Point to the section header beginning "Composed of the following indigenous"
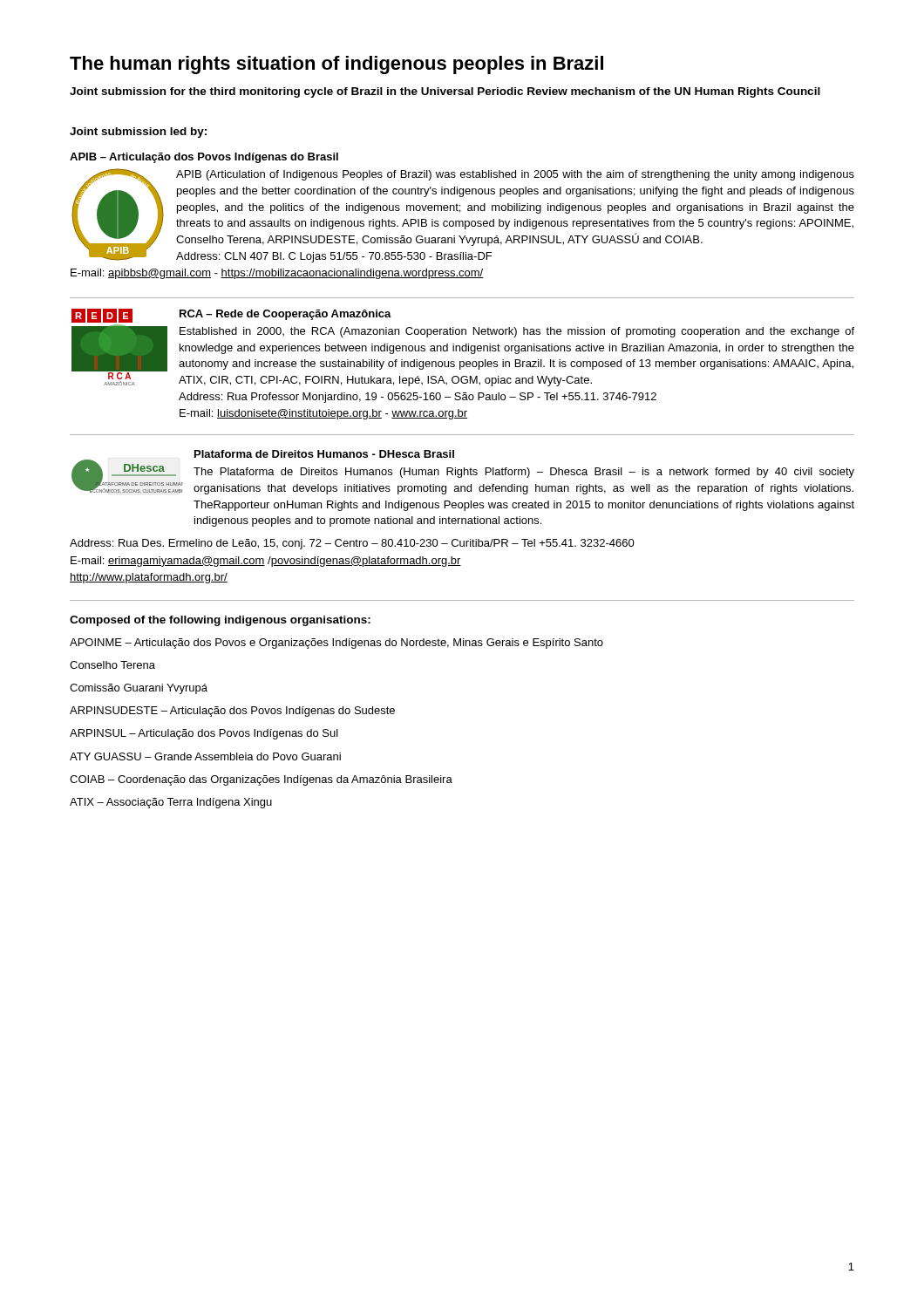This screenshot has height=1308, width=924. click(220, 621)
